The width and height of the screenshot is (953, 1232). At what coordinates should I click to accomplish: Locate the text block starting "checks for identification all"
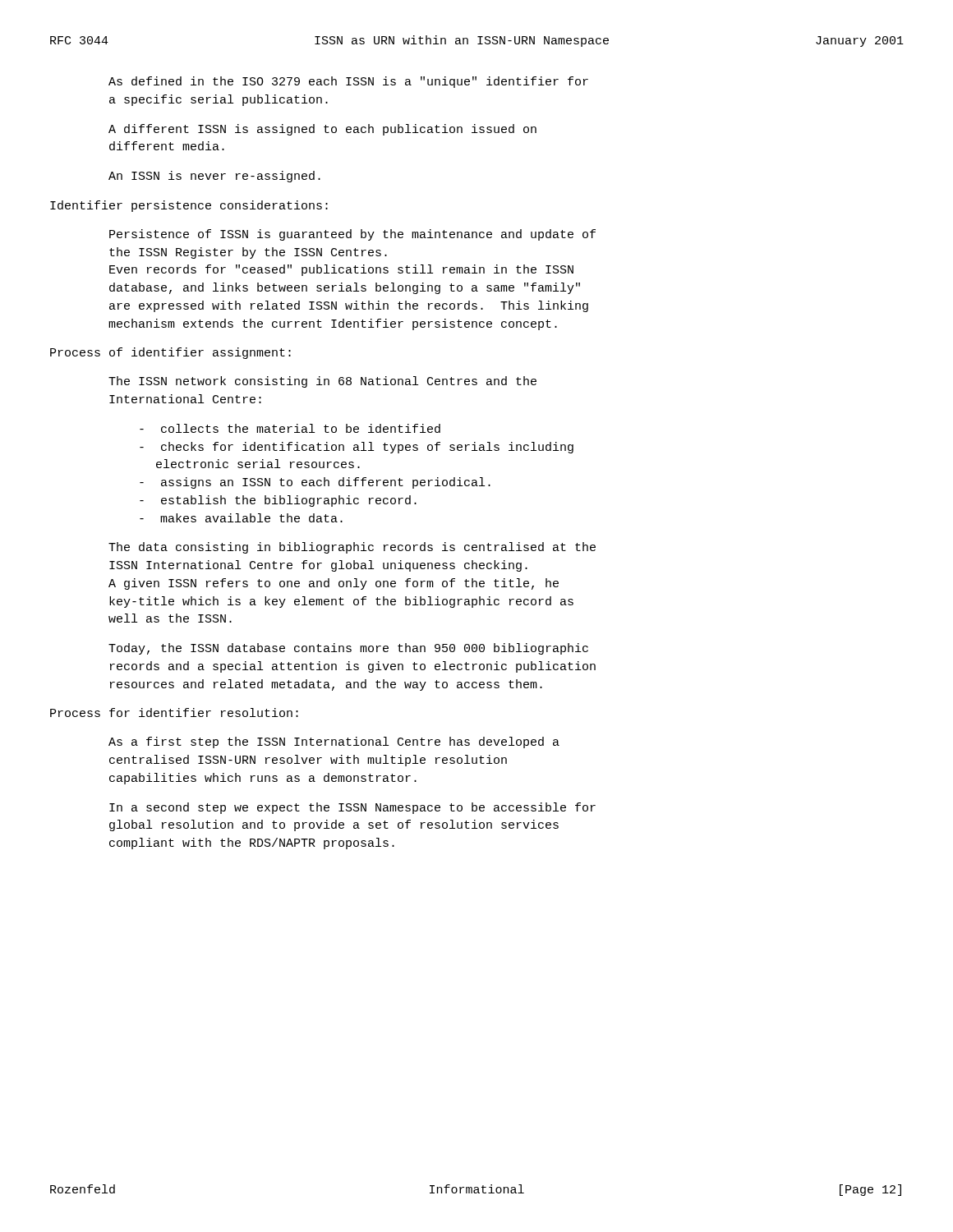pos(356,457)
